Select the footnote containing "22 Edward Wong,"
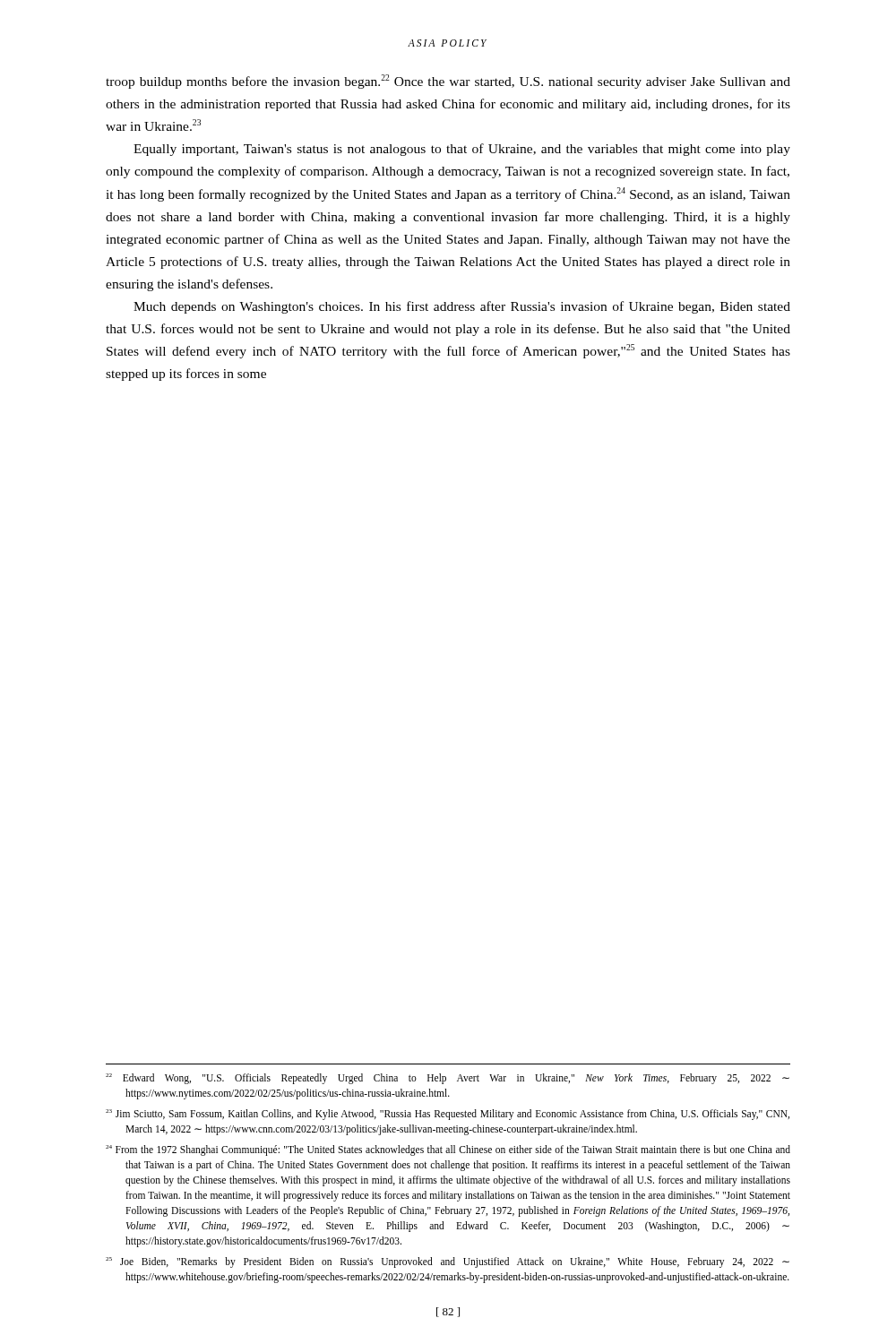 (448, 1085)
